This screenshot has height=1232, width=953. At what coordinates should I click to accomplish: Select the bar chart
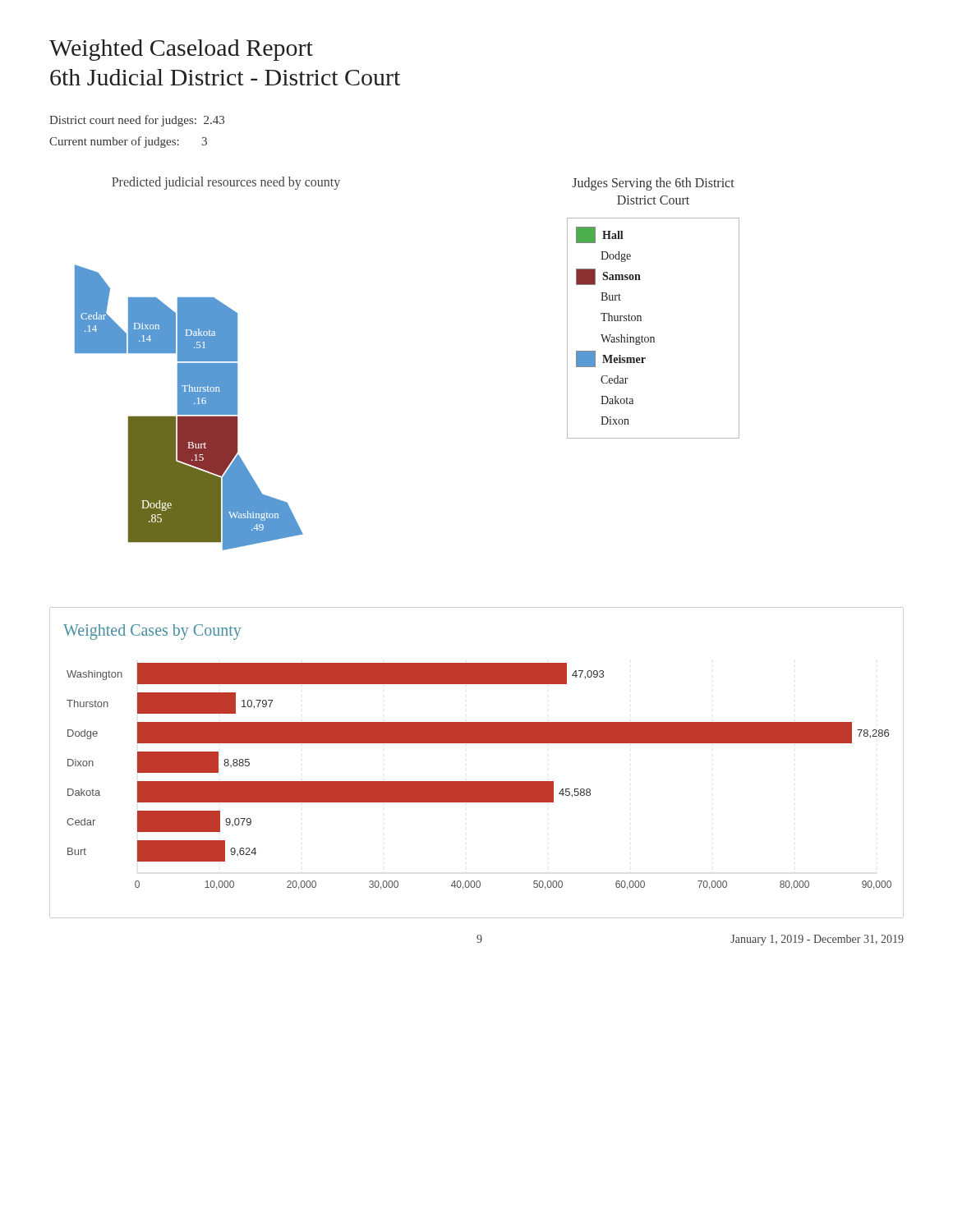[476, 763]
